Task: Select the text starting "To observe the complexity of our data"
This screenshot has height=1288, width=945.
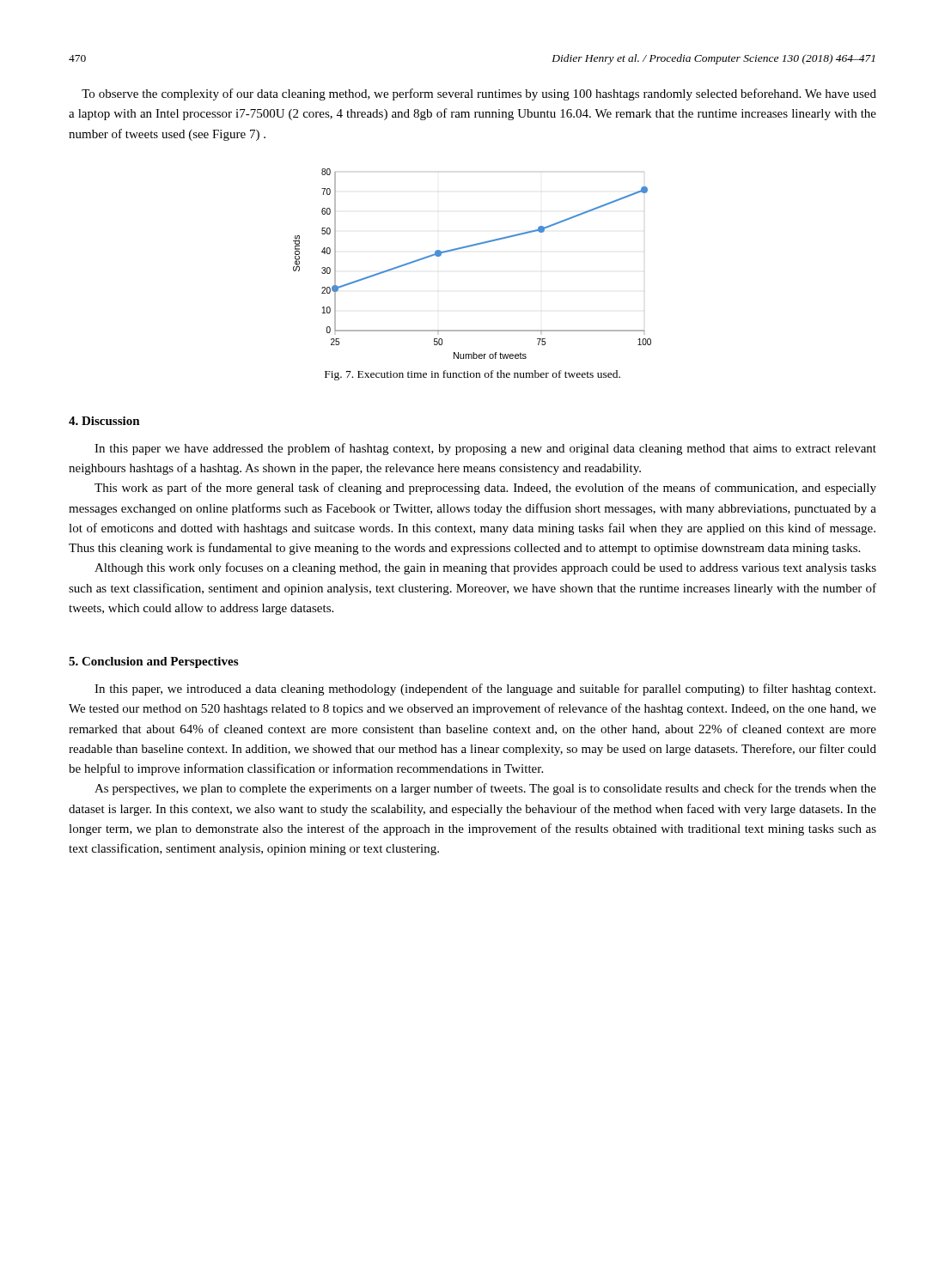Action: [x=472, y=114]
